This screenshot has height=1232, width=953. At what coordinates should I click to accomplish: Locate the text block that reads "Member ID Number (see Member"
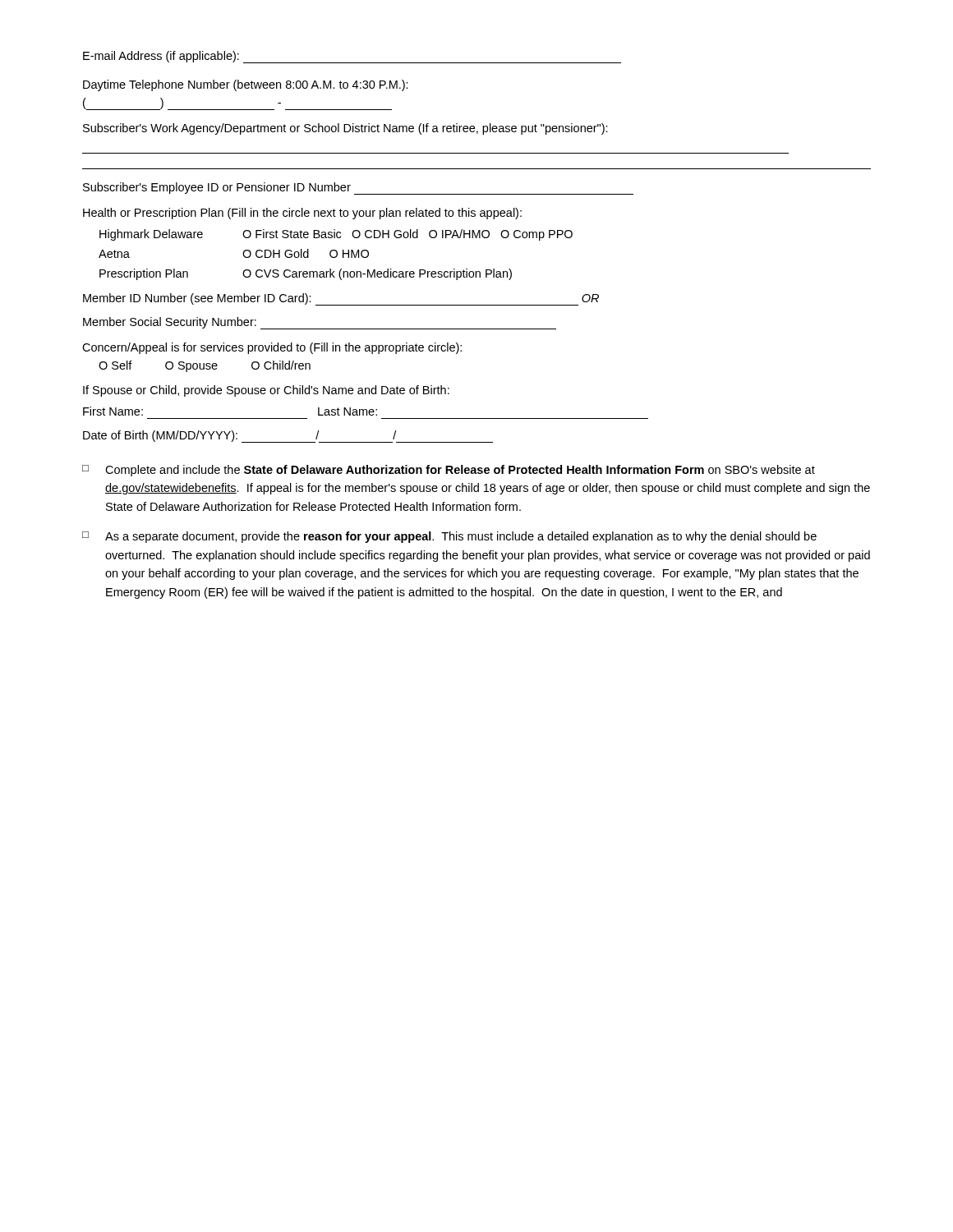(x=341, y=299)
